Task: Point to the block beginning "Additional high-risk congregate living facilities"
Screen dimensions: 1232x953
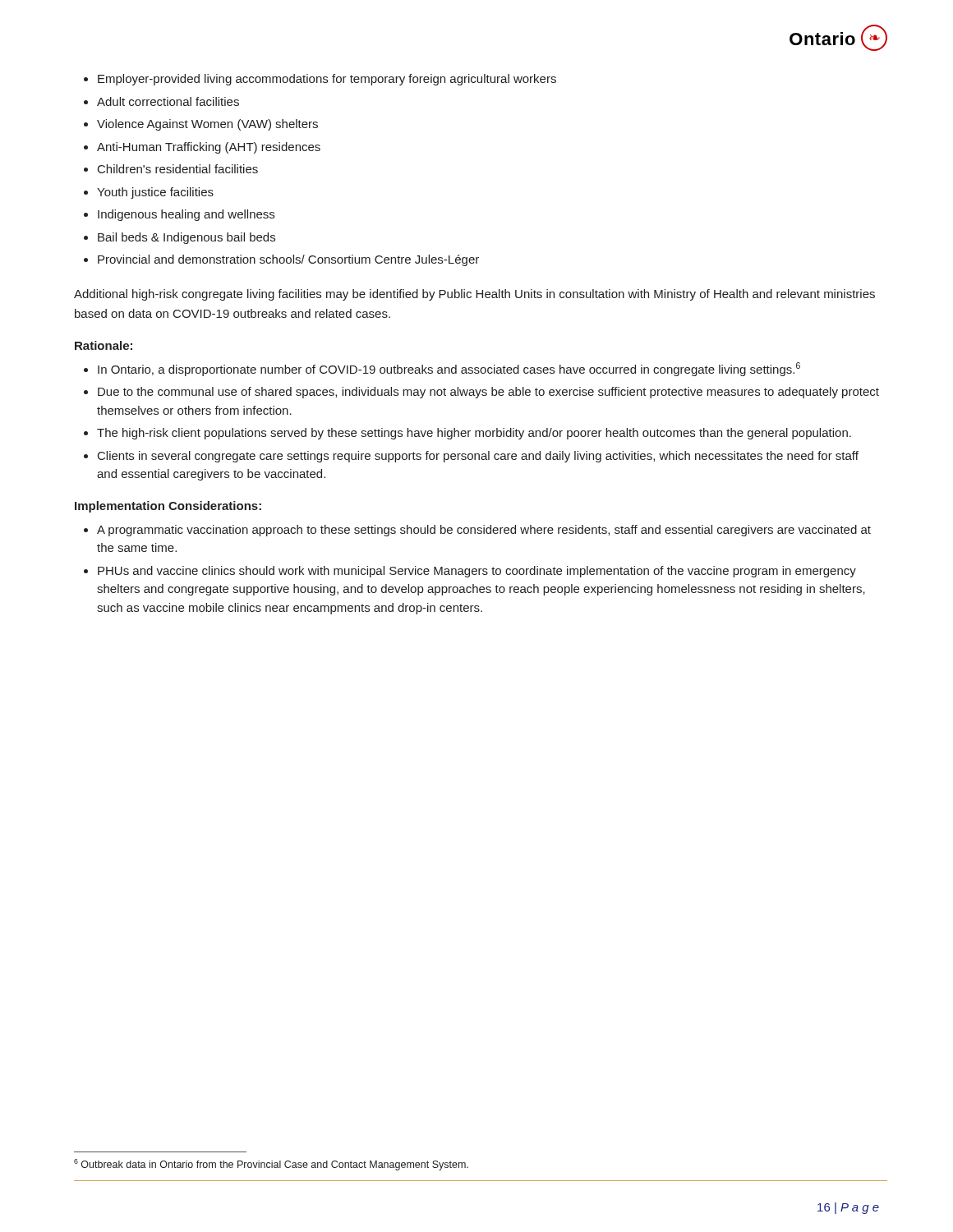Action: 475,303
